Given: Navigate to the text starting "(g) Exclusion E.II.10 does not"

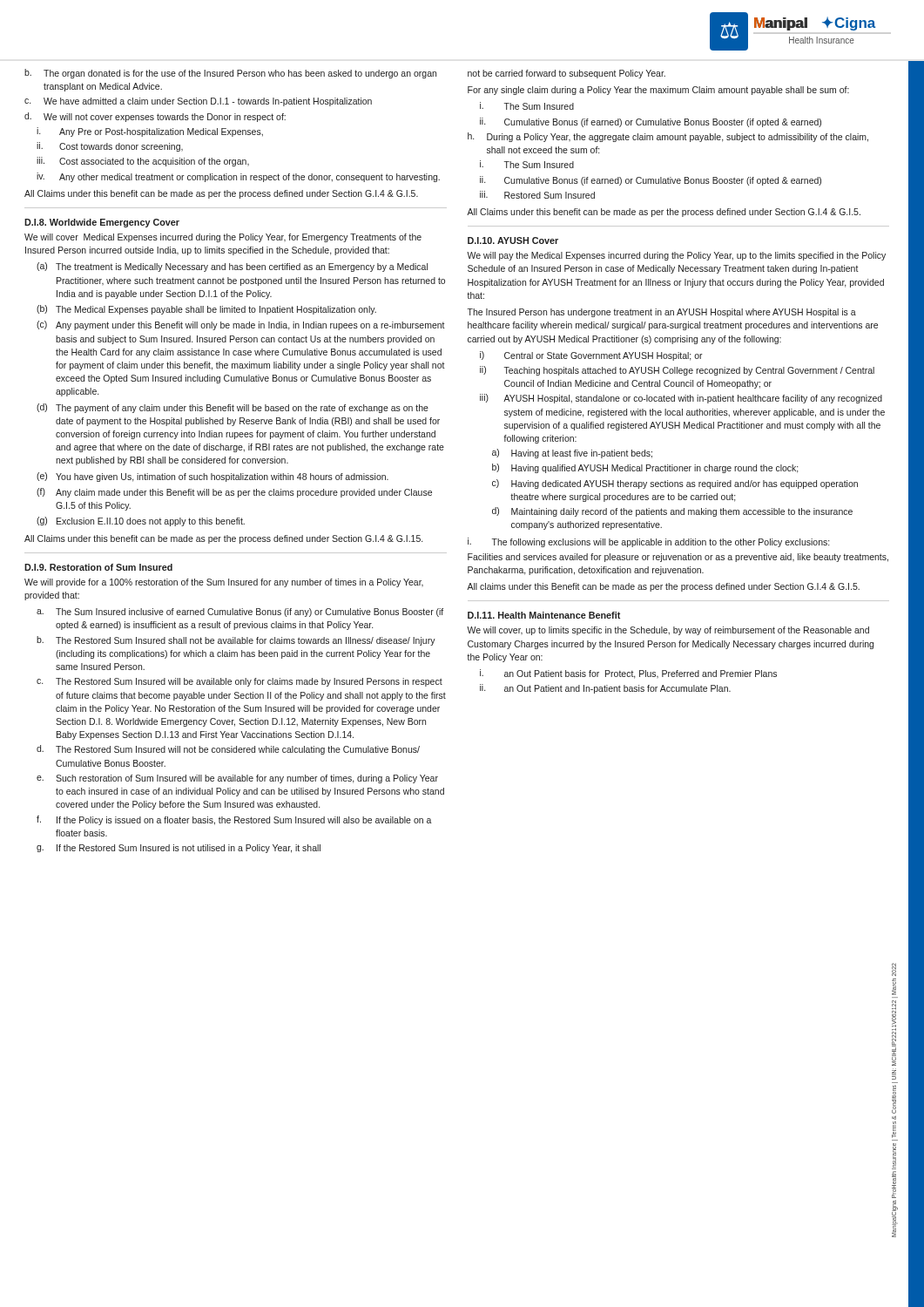Looking at the screenshot, I should point(241,522).
